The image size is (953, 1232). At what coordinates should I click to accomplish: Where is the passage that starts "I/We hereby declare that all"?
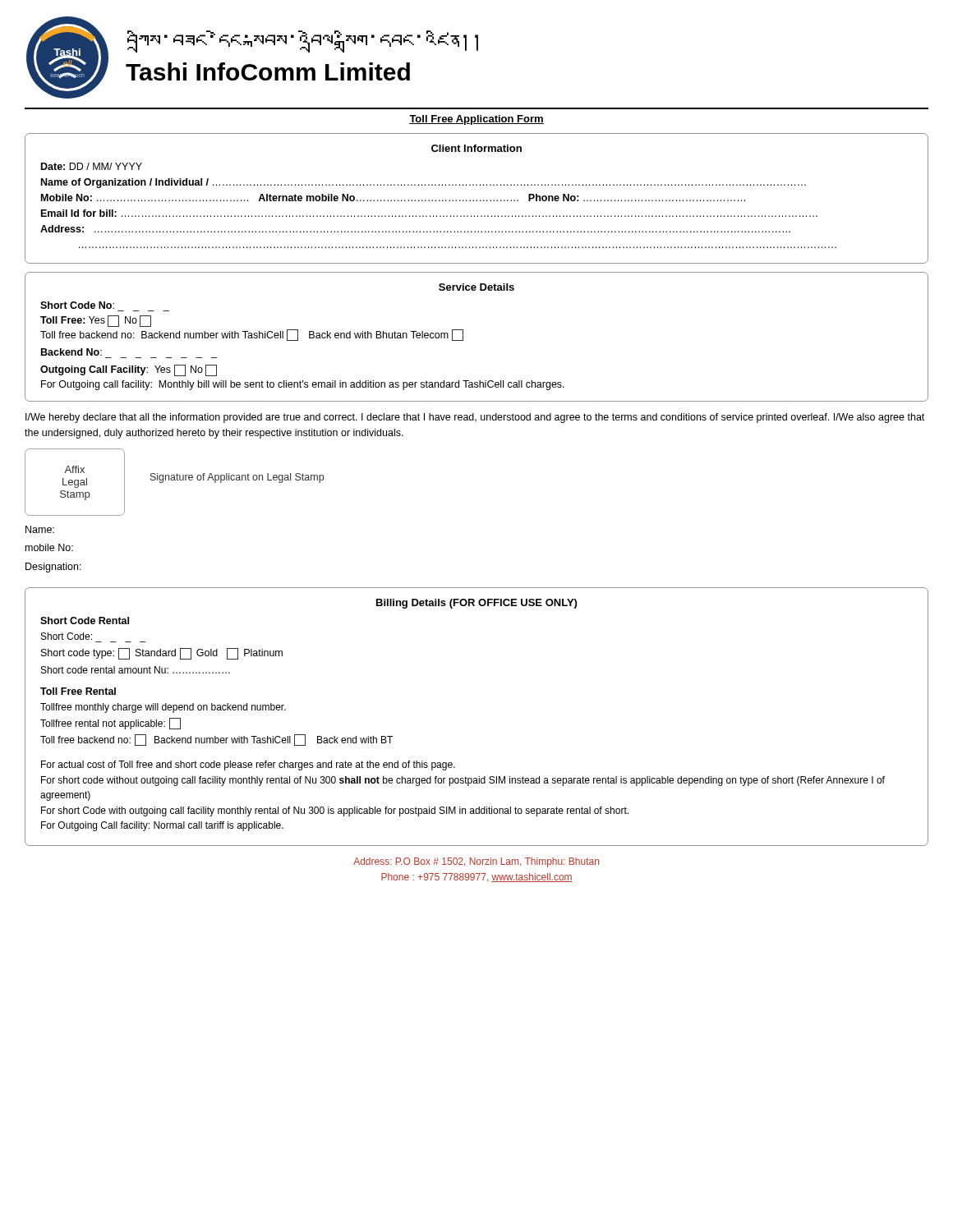click(475, 425)
